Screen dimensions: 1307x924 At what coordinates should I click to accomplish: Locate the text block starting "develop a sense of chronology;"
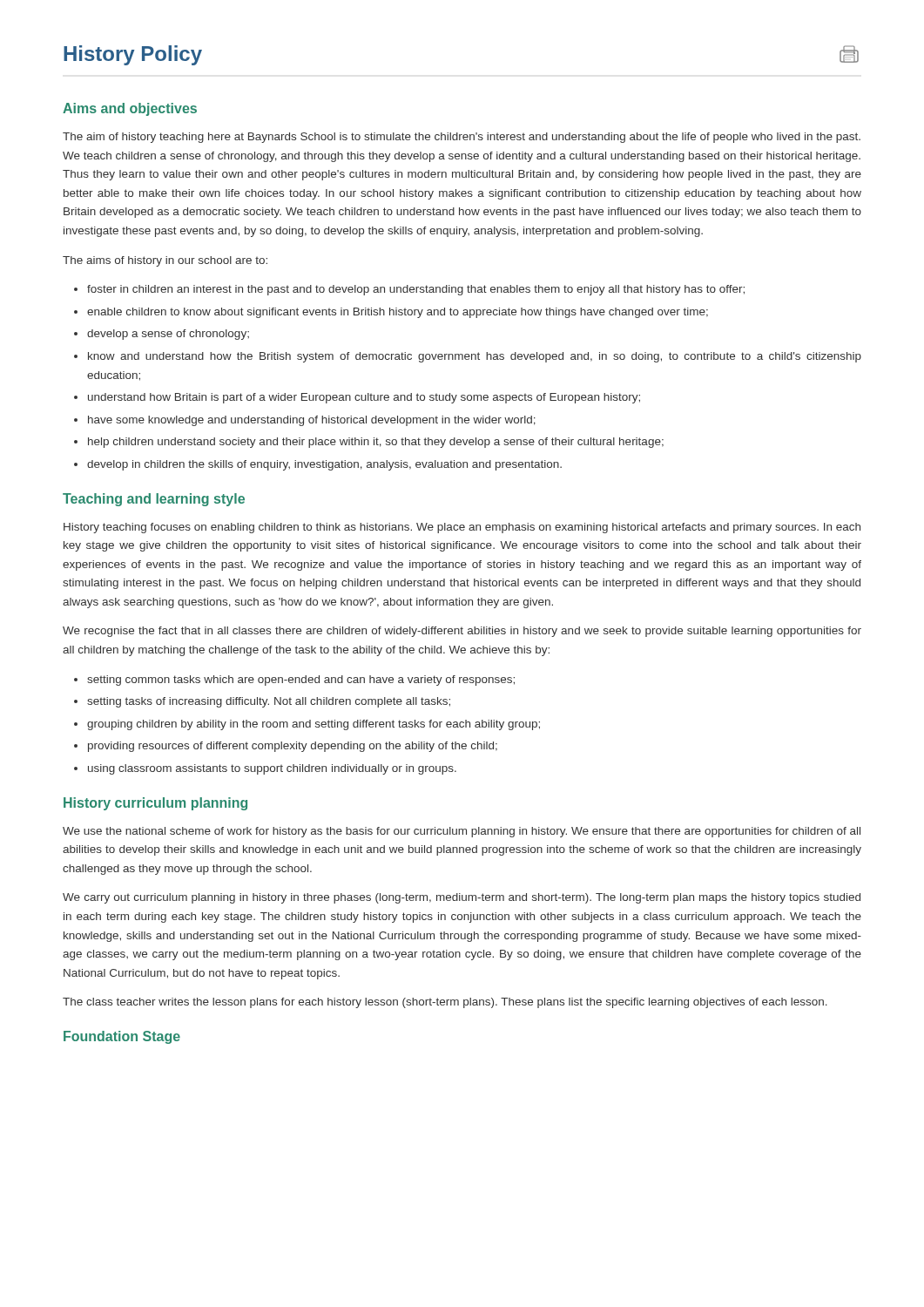(x=168, y=334)
